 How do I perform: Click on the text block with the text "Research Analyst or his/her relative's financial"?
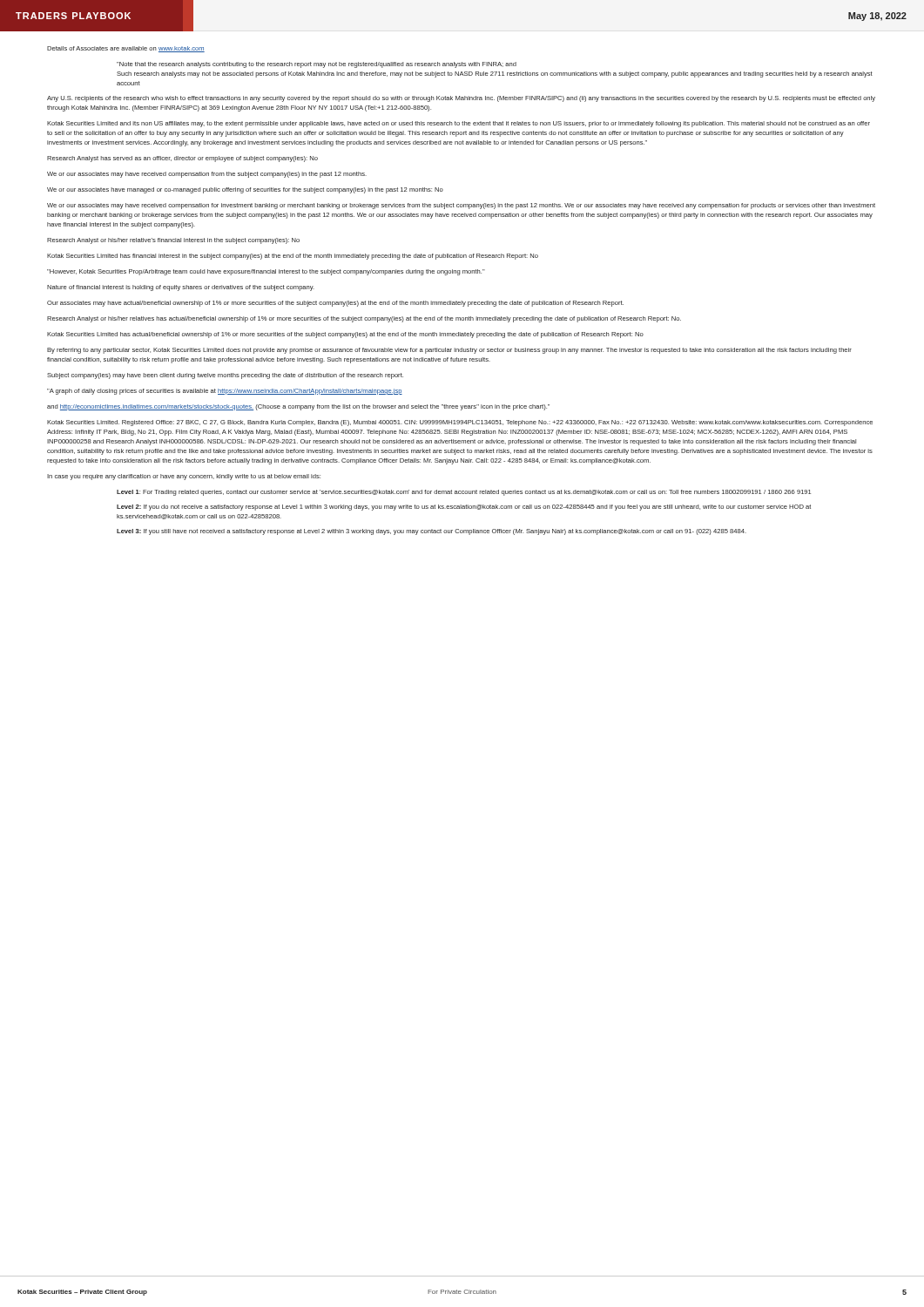pyautogui.click(x=173, y=240)
